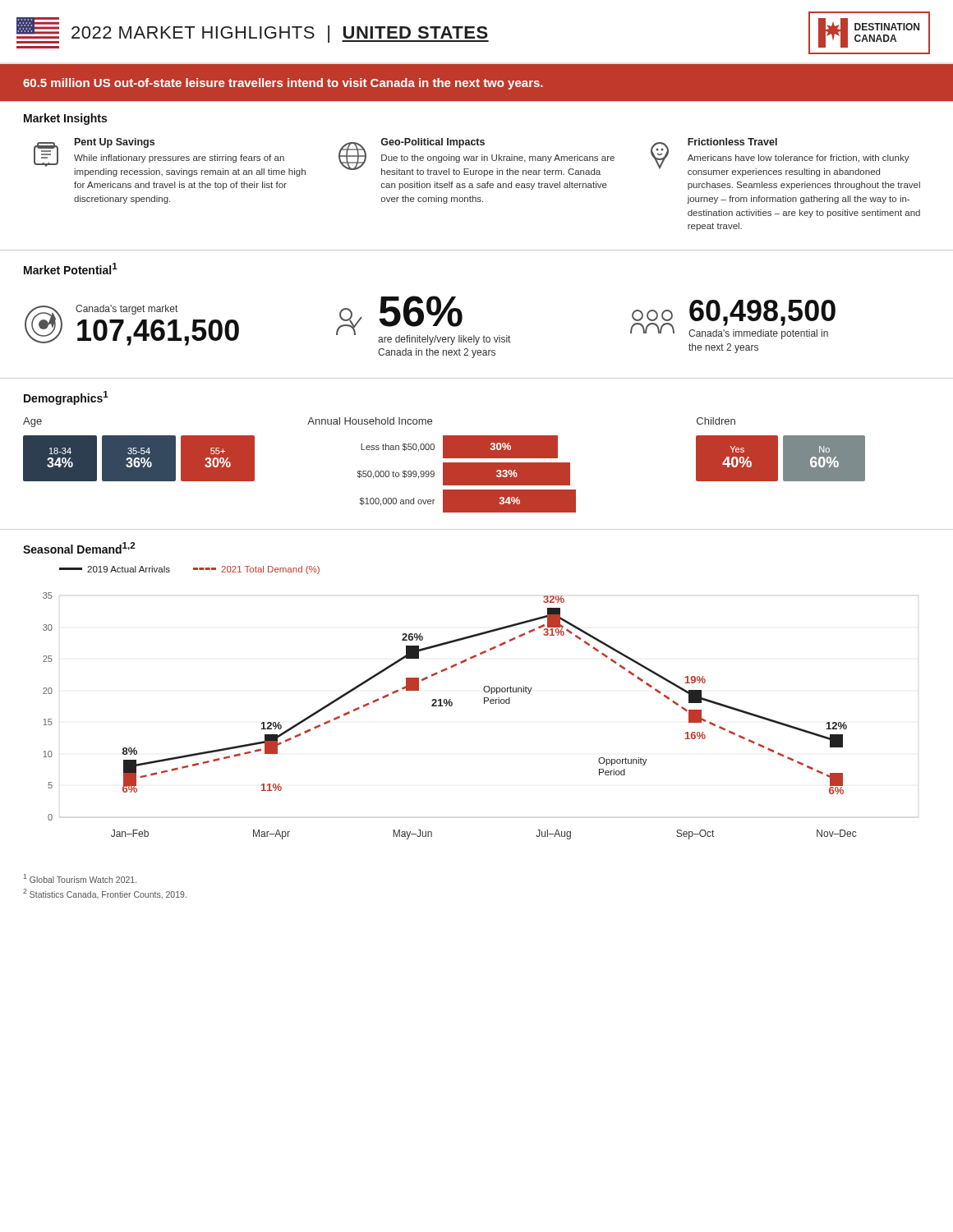The height and width of the screenshot is (1232, 953).
Task: Locate the table with the text "Children Yes 40% No"
Action: tap(813, 448)
